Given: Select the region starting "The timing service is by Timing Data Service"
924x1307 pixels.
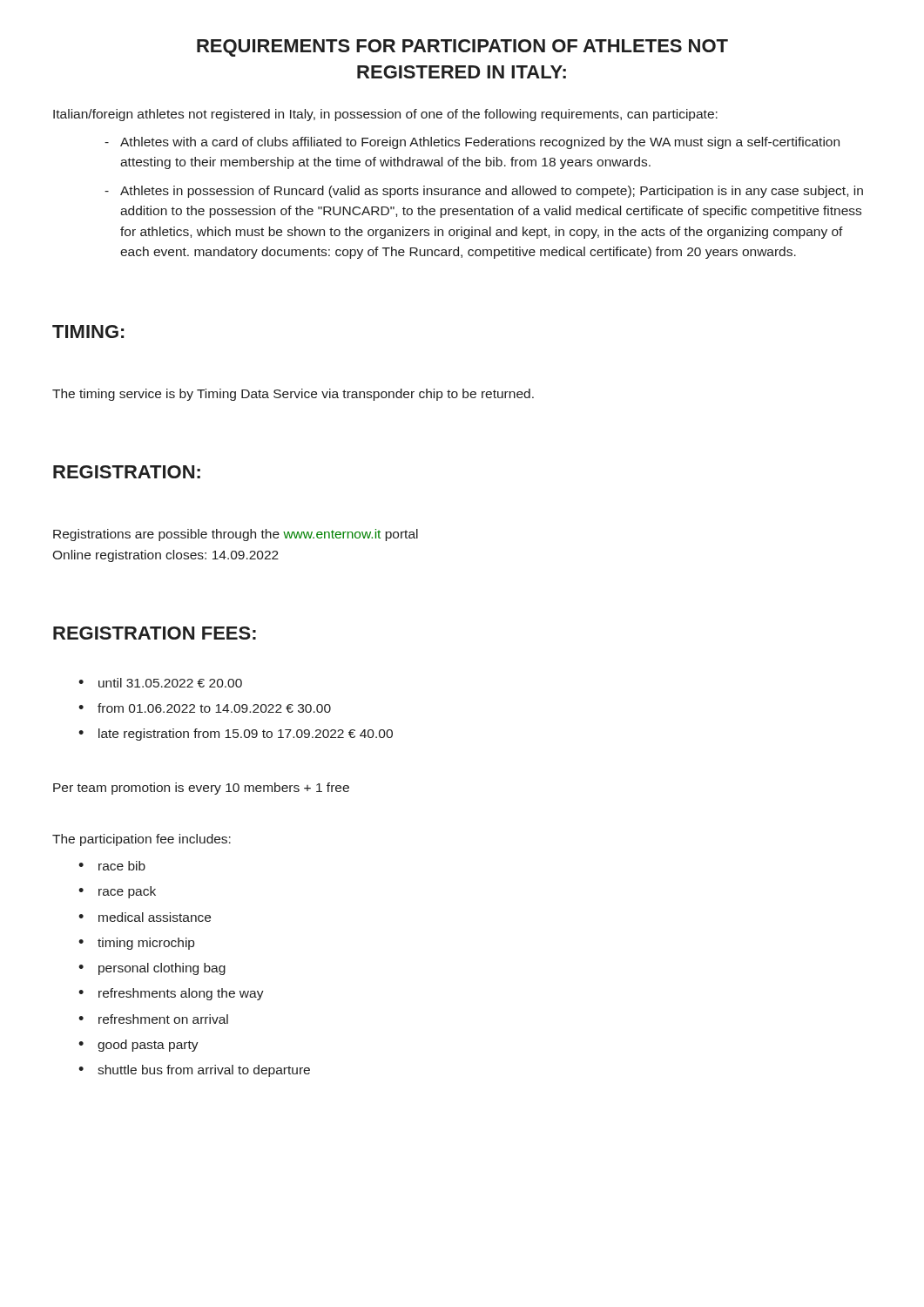Looking at the screenshot, I should (294, 394).
